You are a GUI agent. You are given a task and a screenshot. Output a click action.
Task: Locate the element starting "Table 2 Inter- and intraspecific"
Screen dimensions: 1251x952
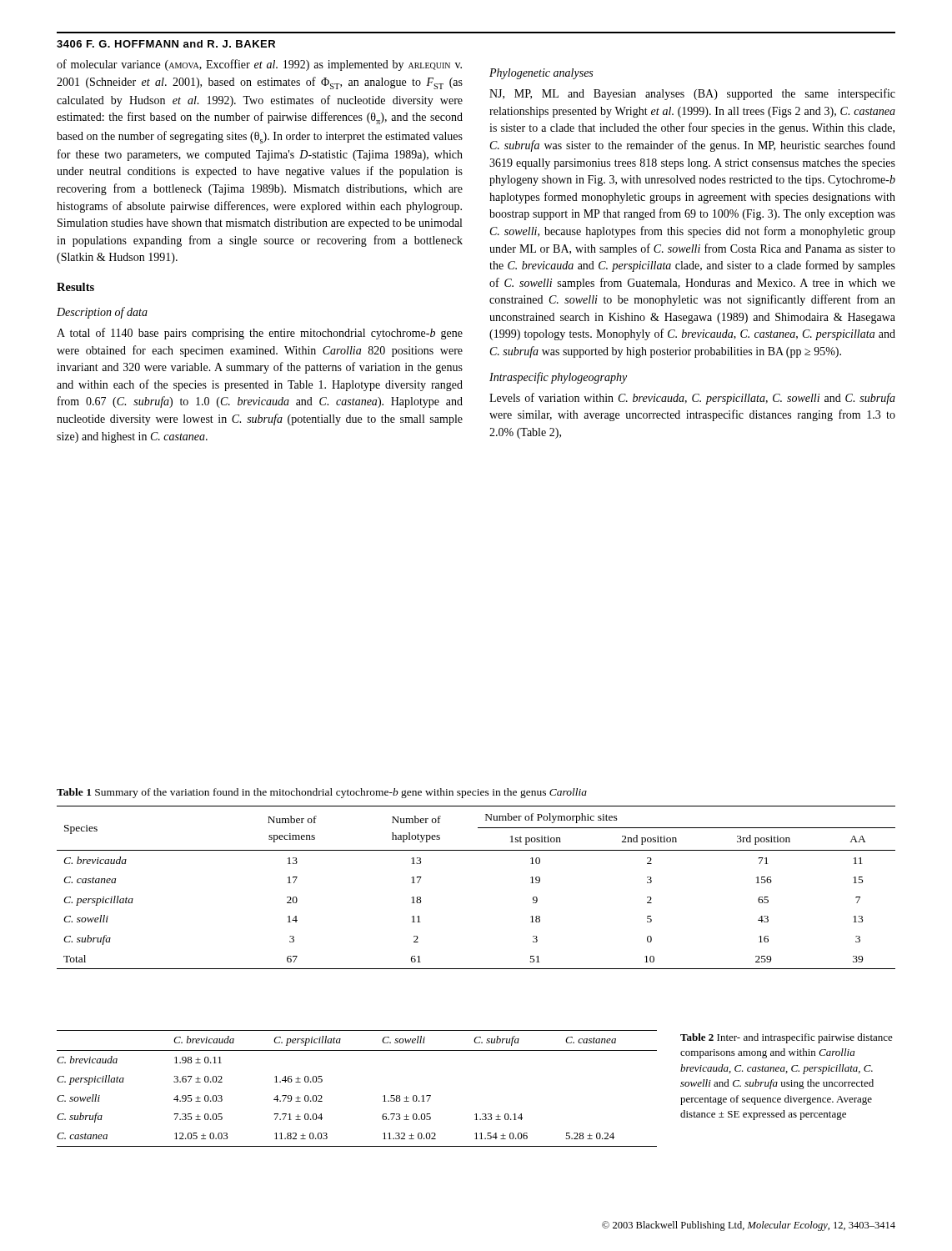coord(786,1076)
